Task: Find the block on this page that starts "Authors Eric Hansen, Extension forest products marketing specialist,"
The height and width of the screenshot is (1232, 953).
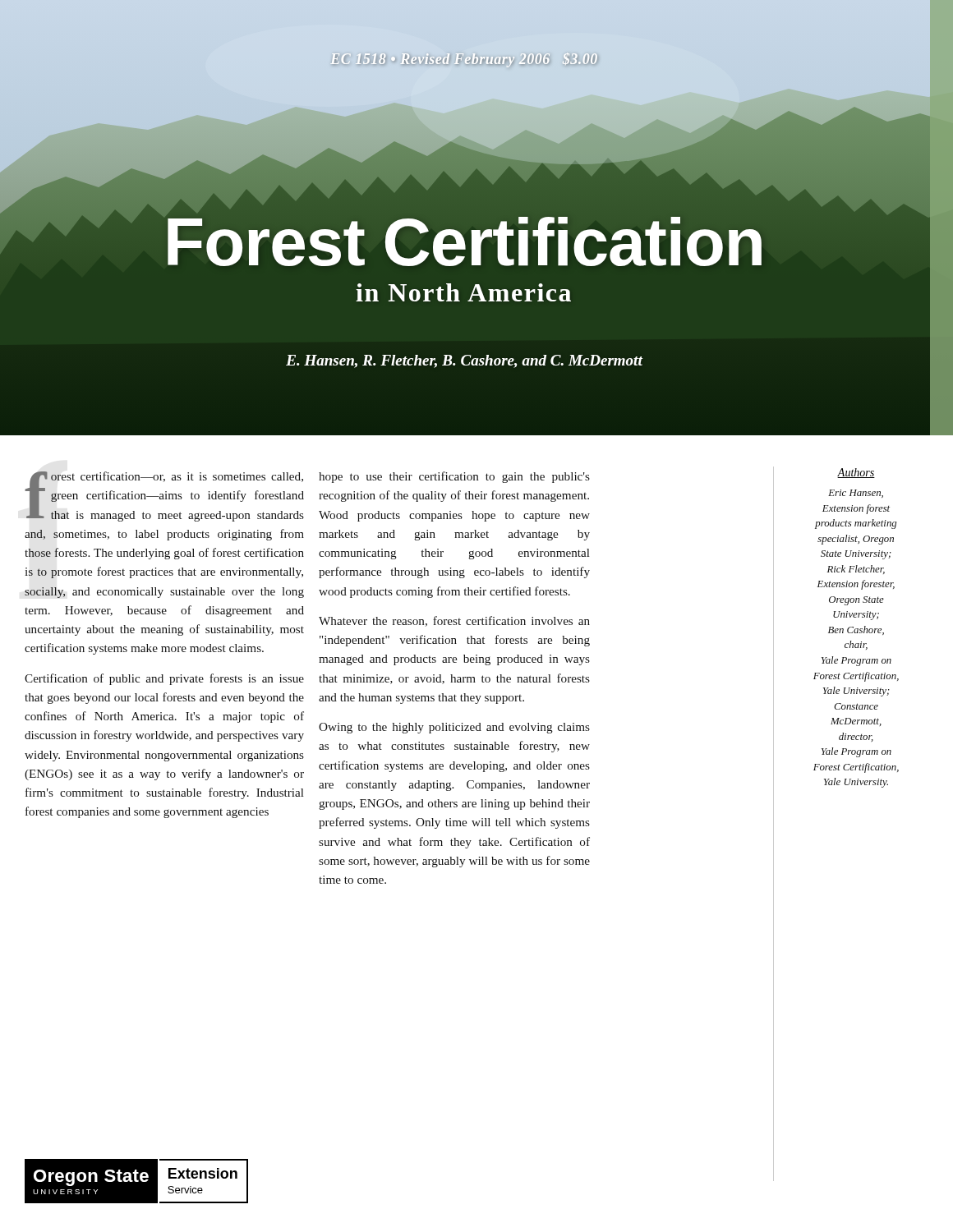Action: pos(856,628)
